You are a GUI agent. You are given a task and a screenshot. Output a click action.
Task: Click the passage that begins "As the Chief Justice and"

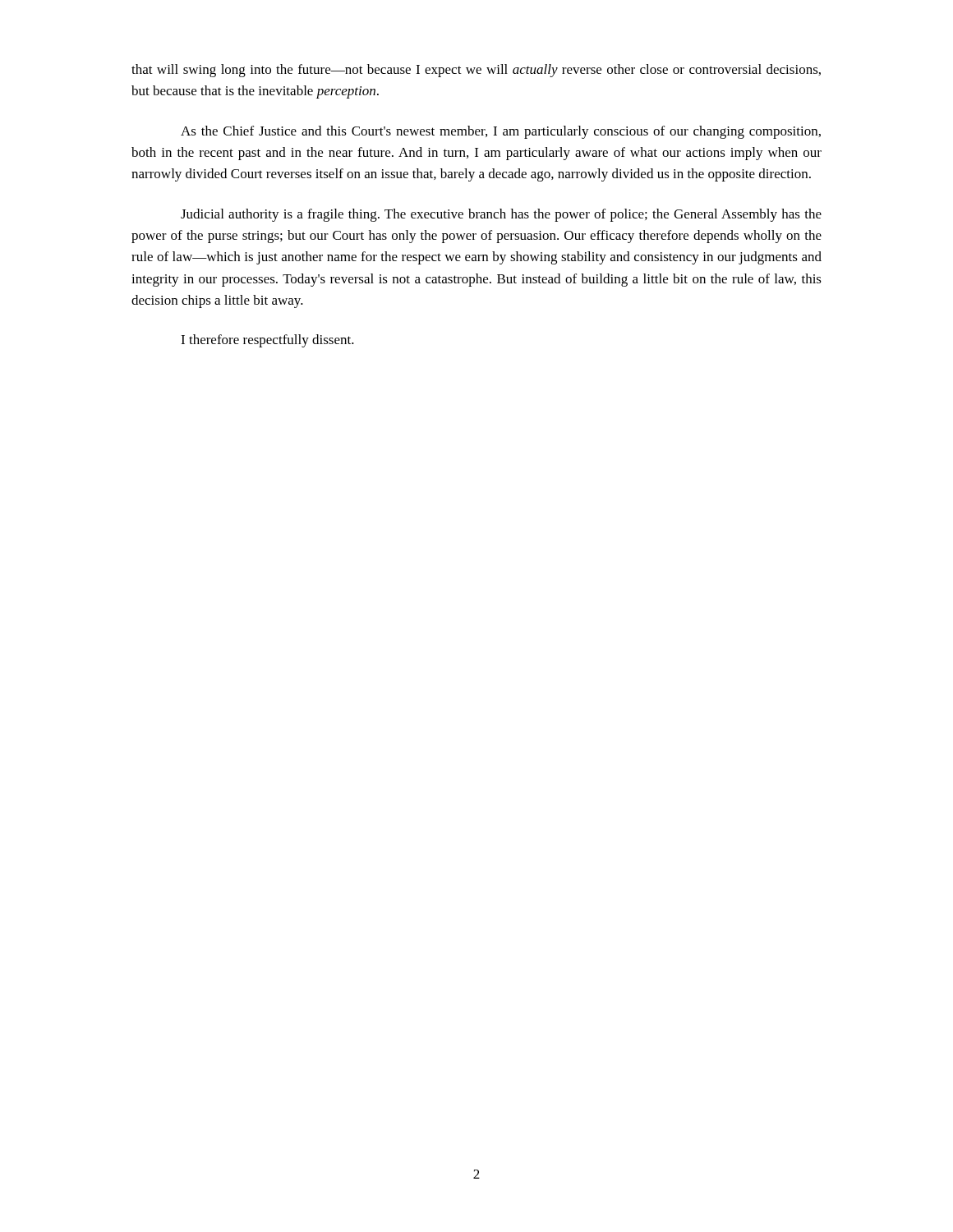(476, 152)
